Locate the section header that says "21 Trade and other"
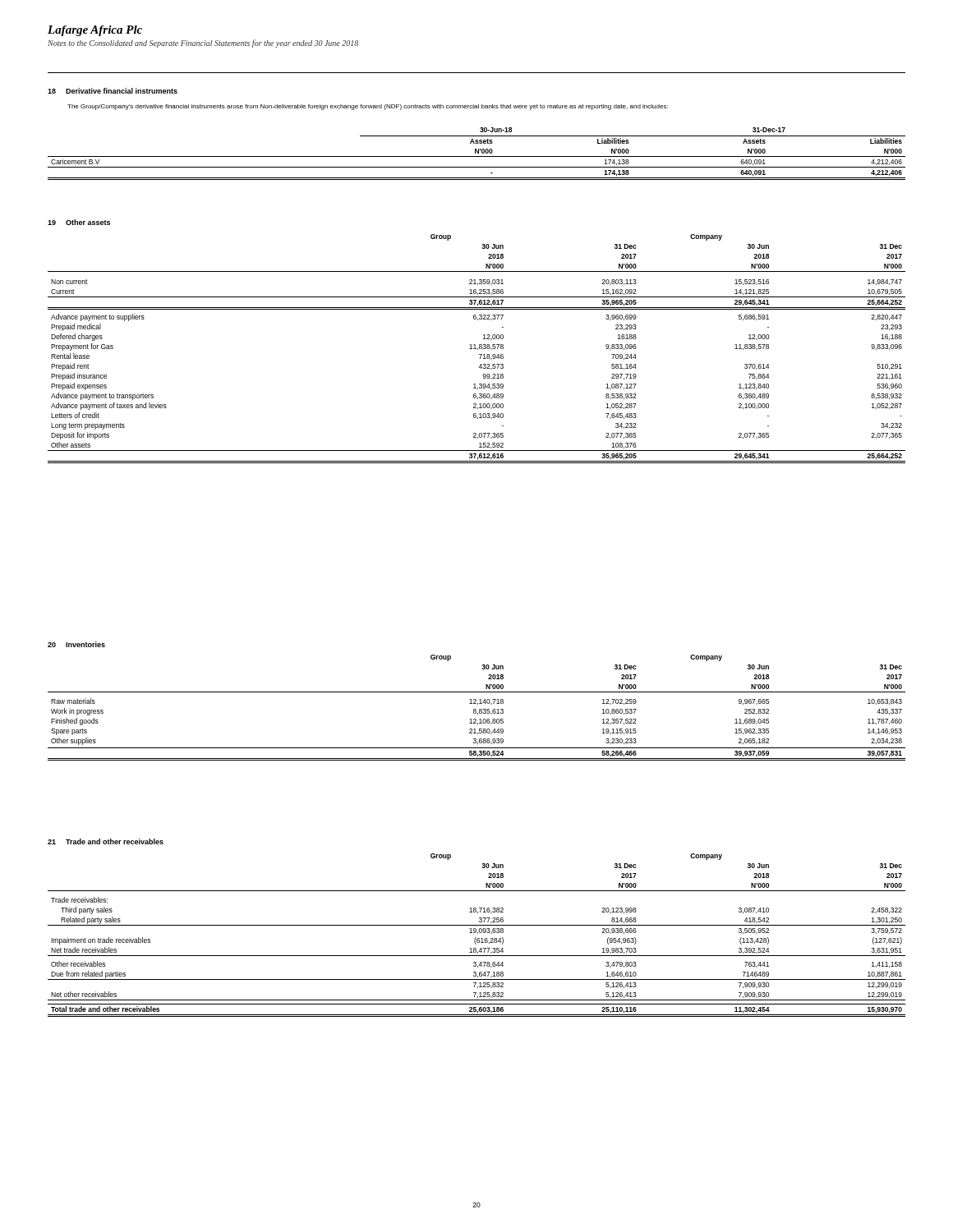This screenshot has width=953, height=1232. (106, 842)
